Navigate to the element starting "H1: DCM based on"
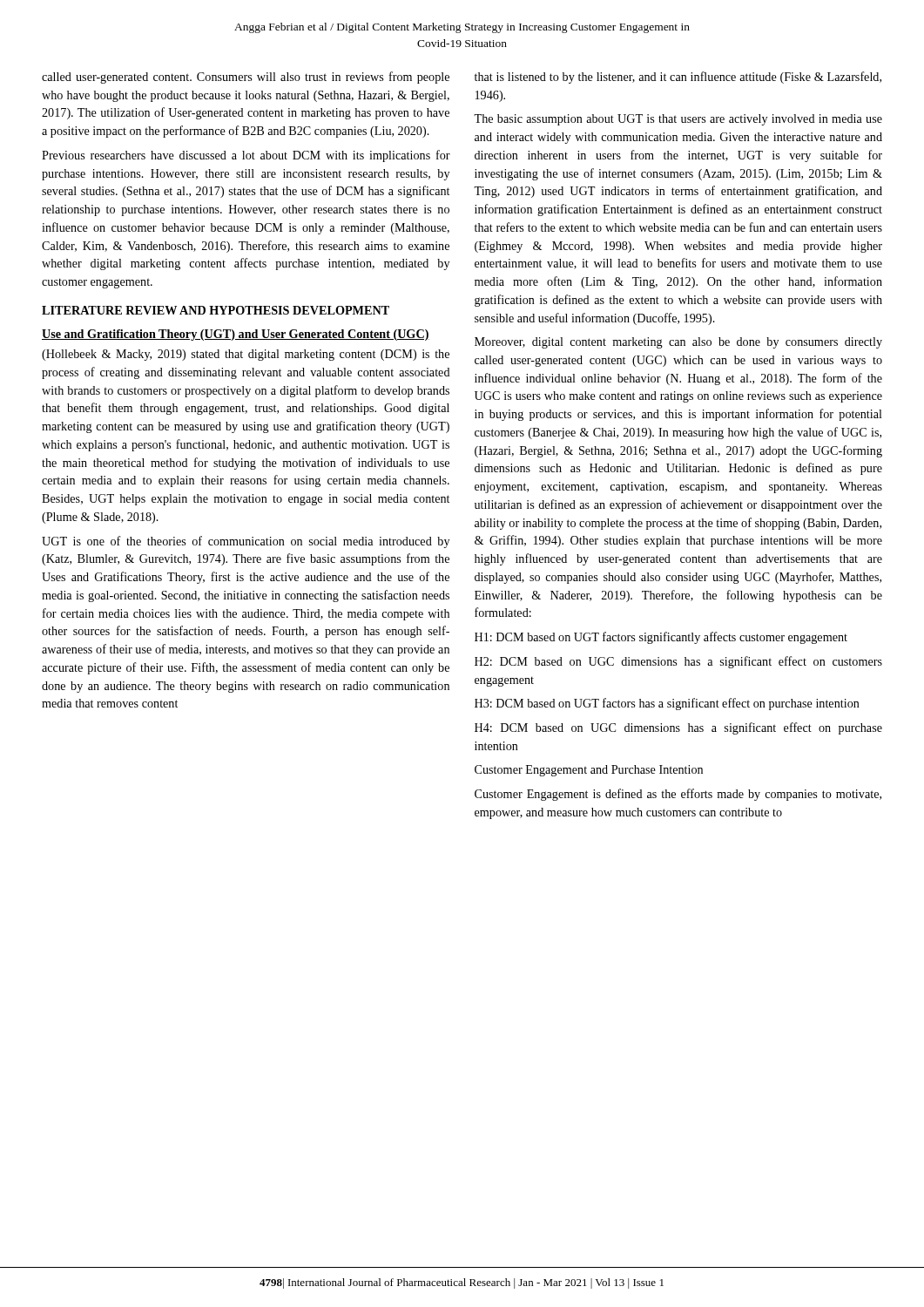 678,637
